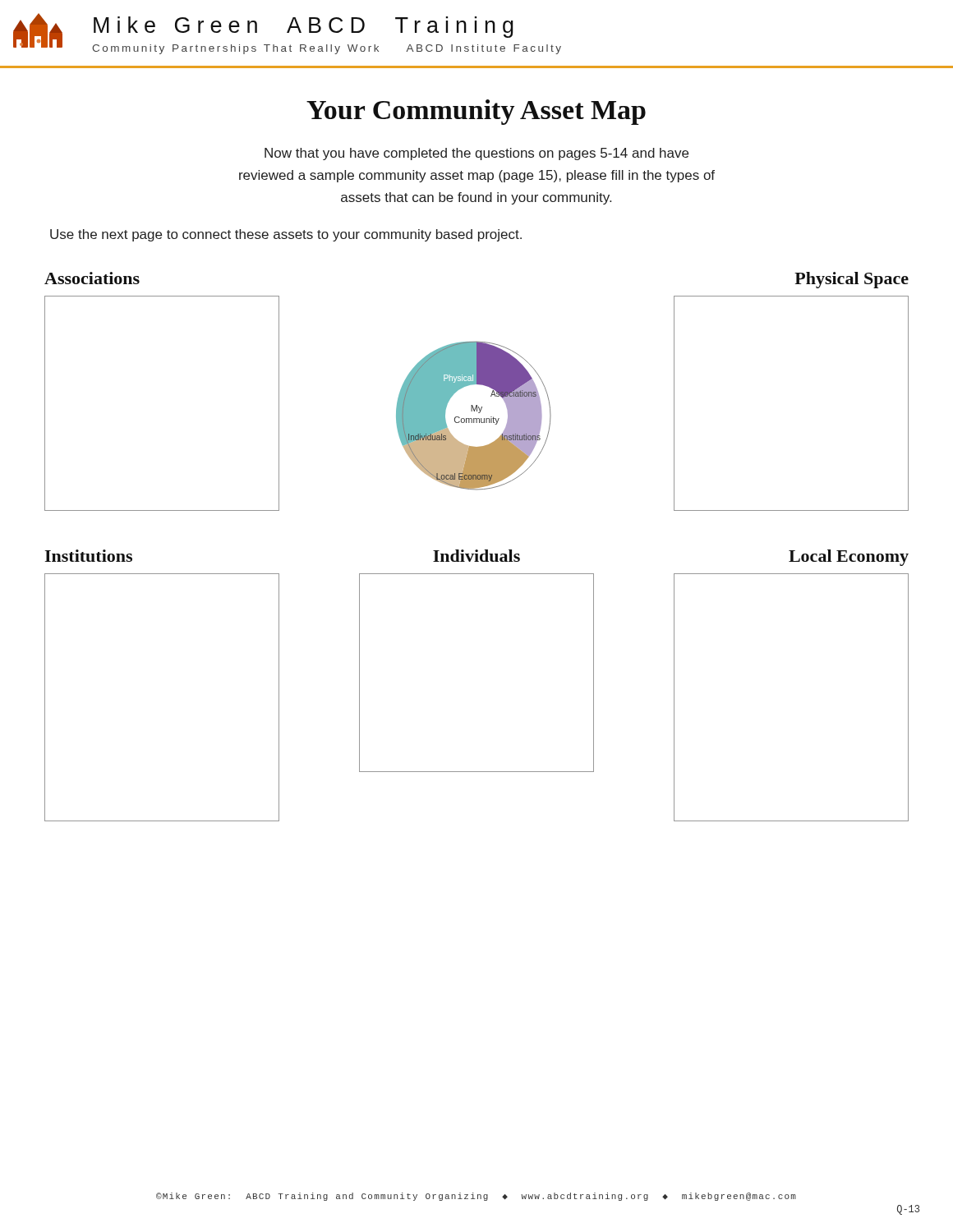
Task: Locate the text block that reads "Use the next"
Action: pyautogui.click(x=286, y=234)
